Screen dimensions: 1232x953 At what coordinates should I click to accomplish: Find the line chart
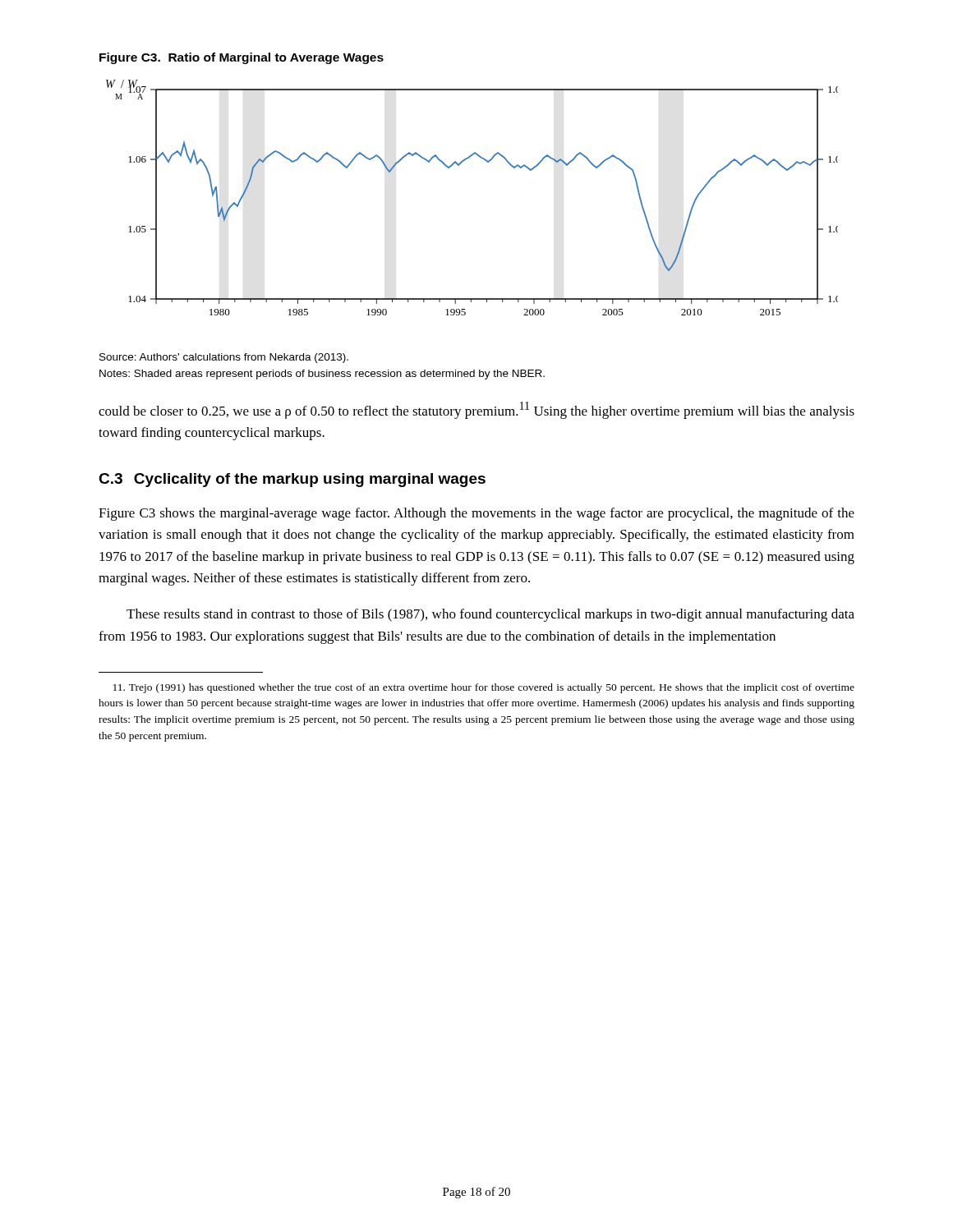[468, 209]
